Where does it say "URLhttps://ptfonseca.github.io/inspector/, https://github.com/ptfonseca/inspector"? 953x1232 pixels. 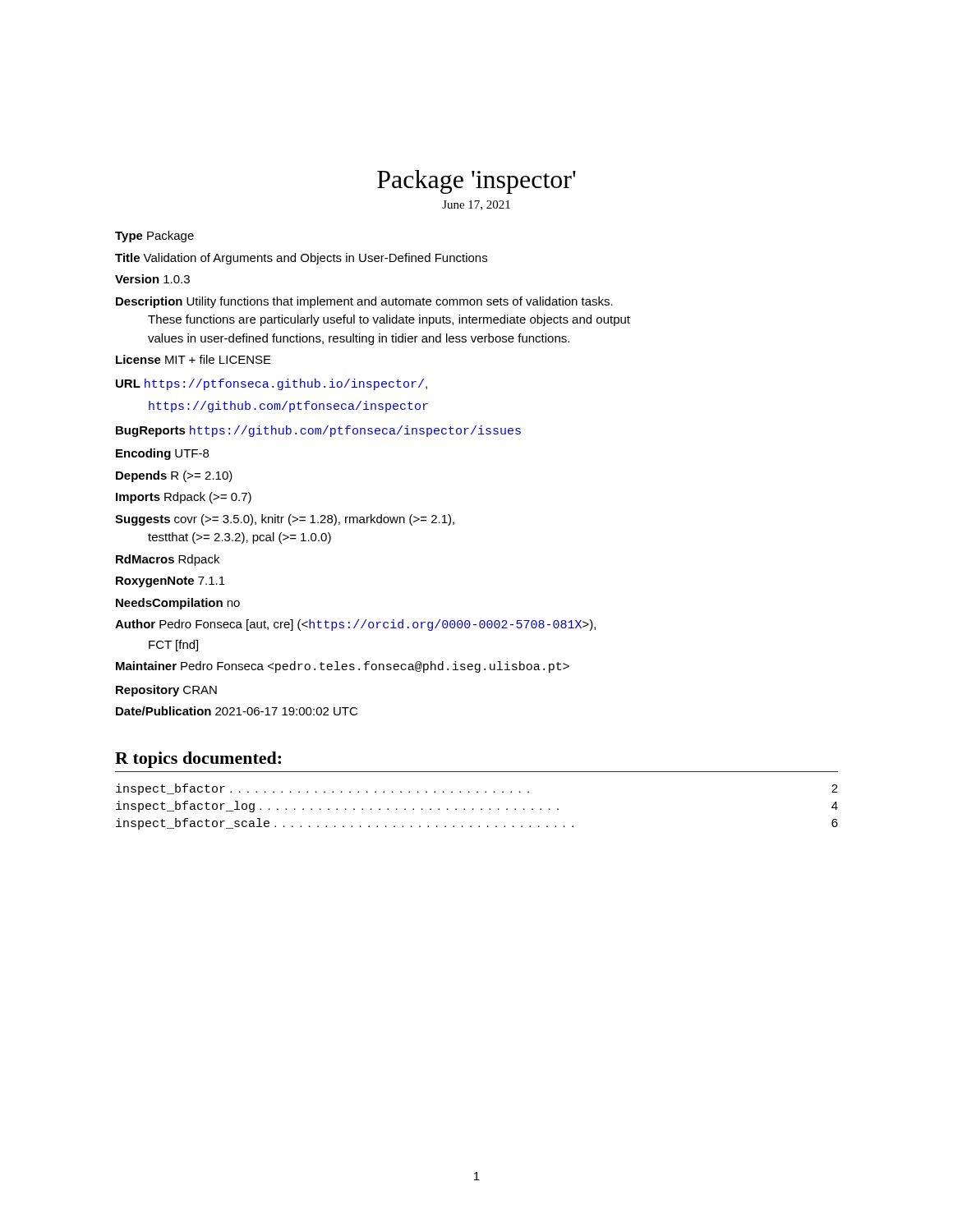(x=272, y=384)
